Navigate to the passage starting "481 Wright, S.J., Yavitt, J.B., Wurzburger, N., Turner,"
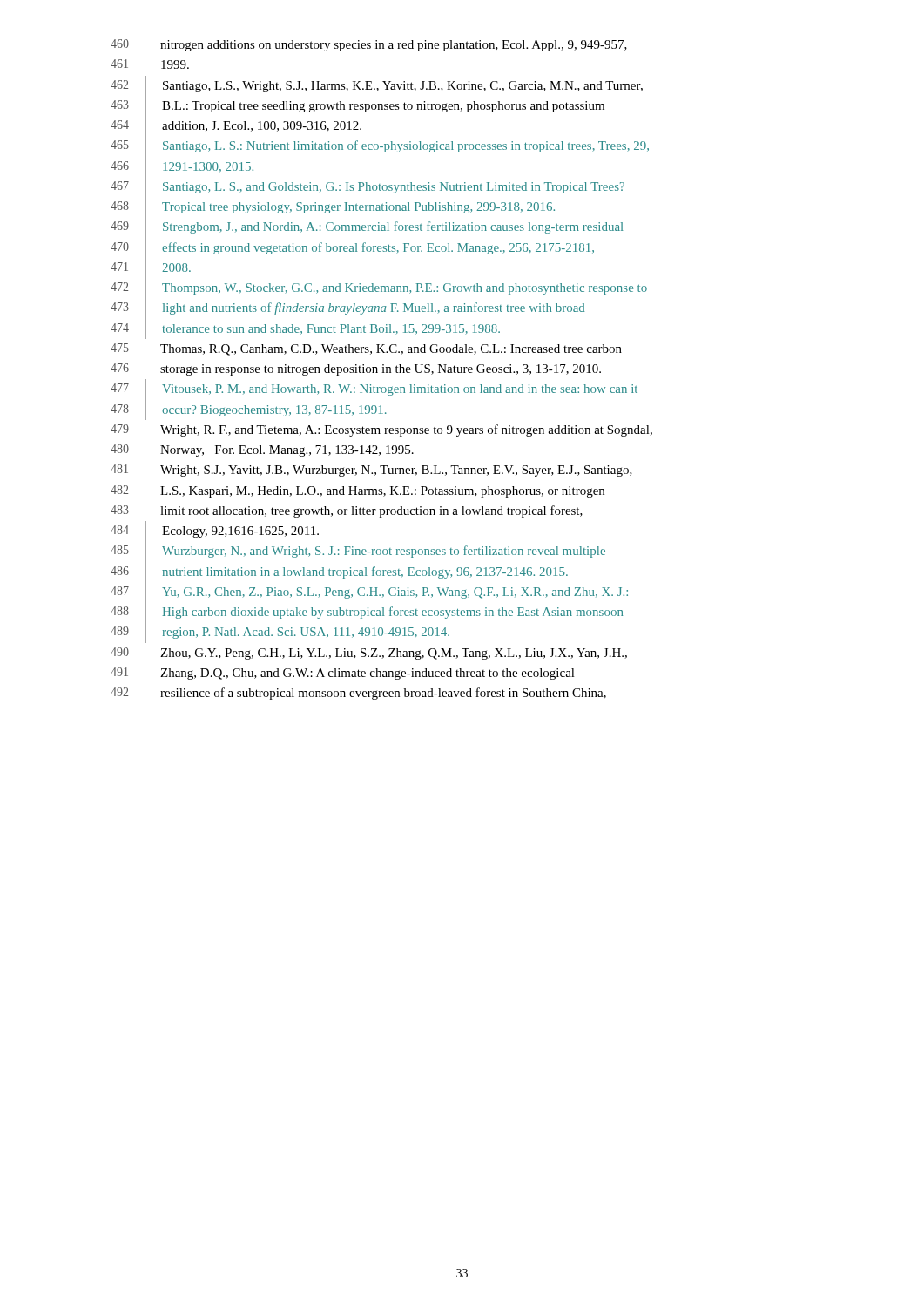 tap(470, 501)
